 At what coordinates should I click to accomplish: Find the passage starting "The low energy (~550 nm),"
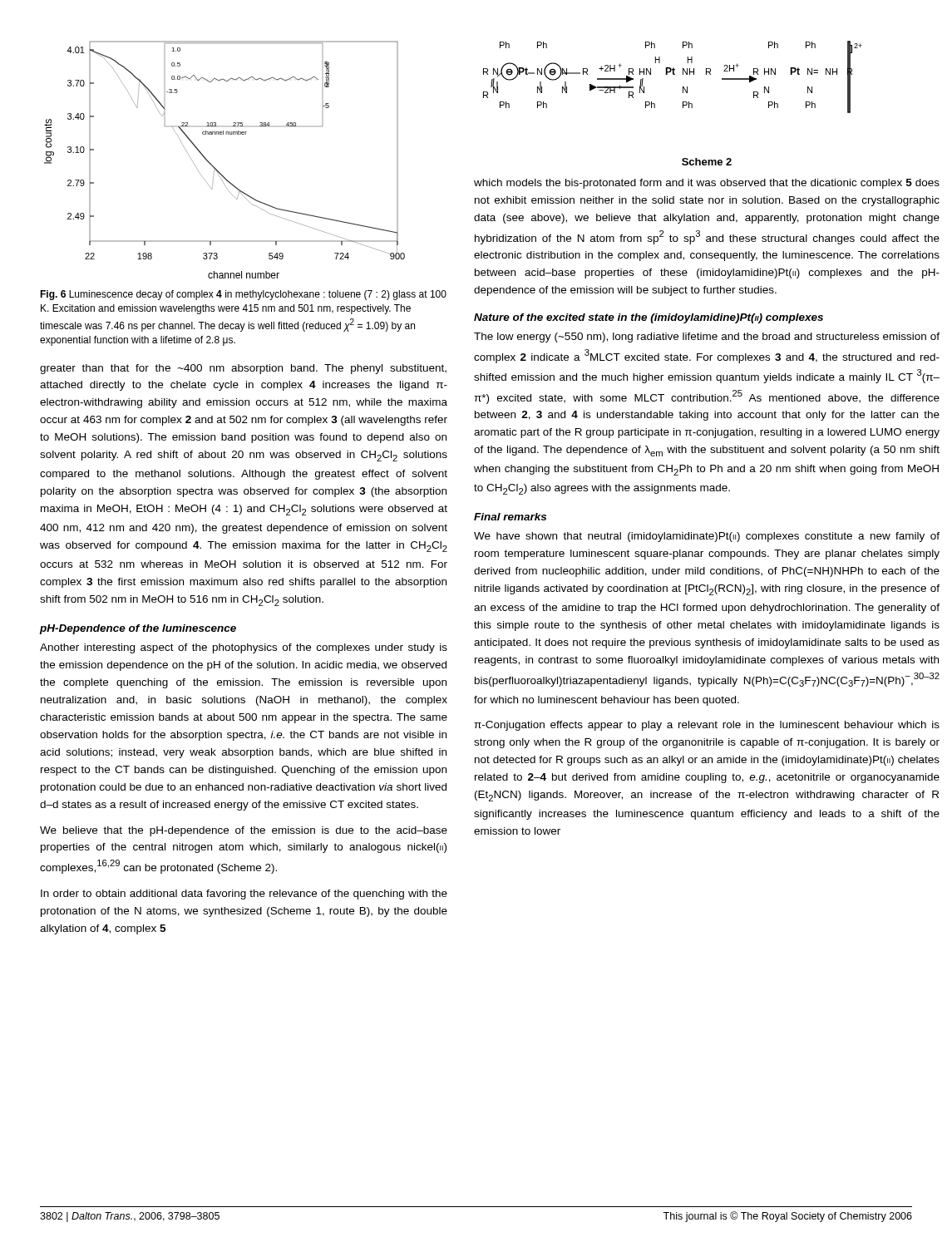coord(707,413)
